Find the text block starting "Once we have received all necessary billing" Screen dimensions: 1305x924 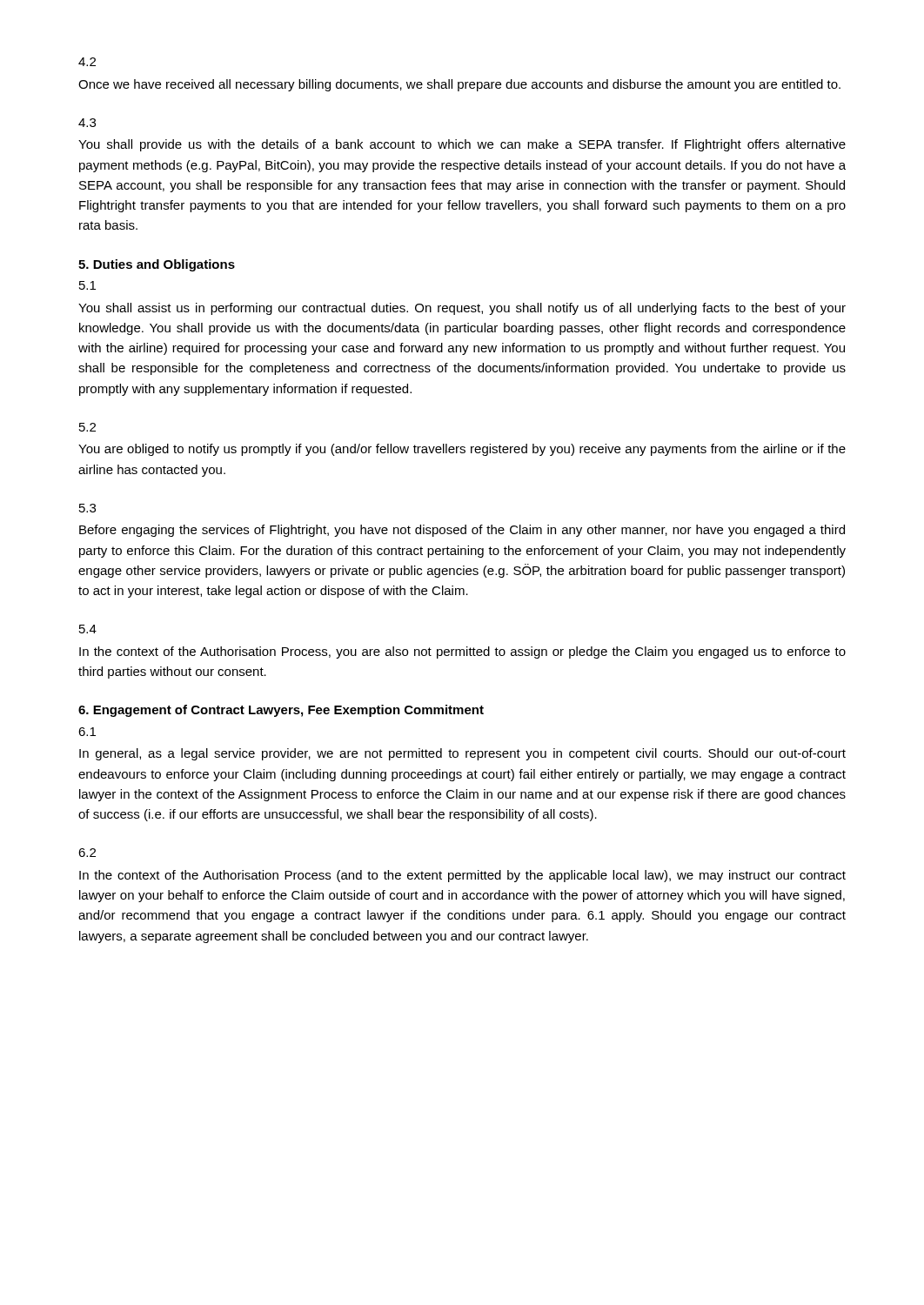[x=460, y=84]
